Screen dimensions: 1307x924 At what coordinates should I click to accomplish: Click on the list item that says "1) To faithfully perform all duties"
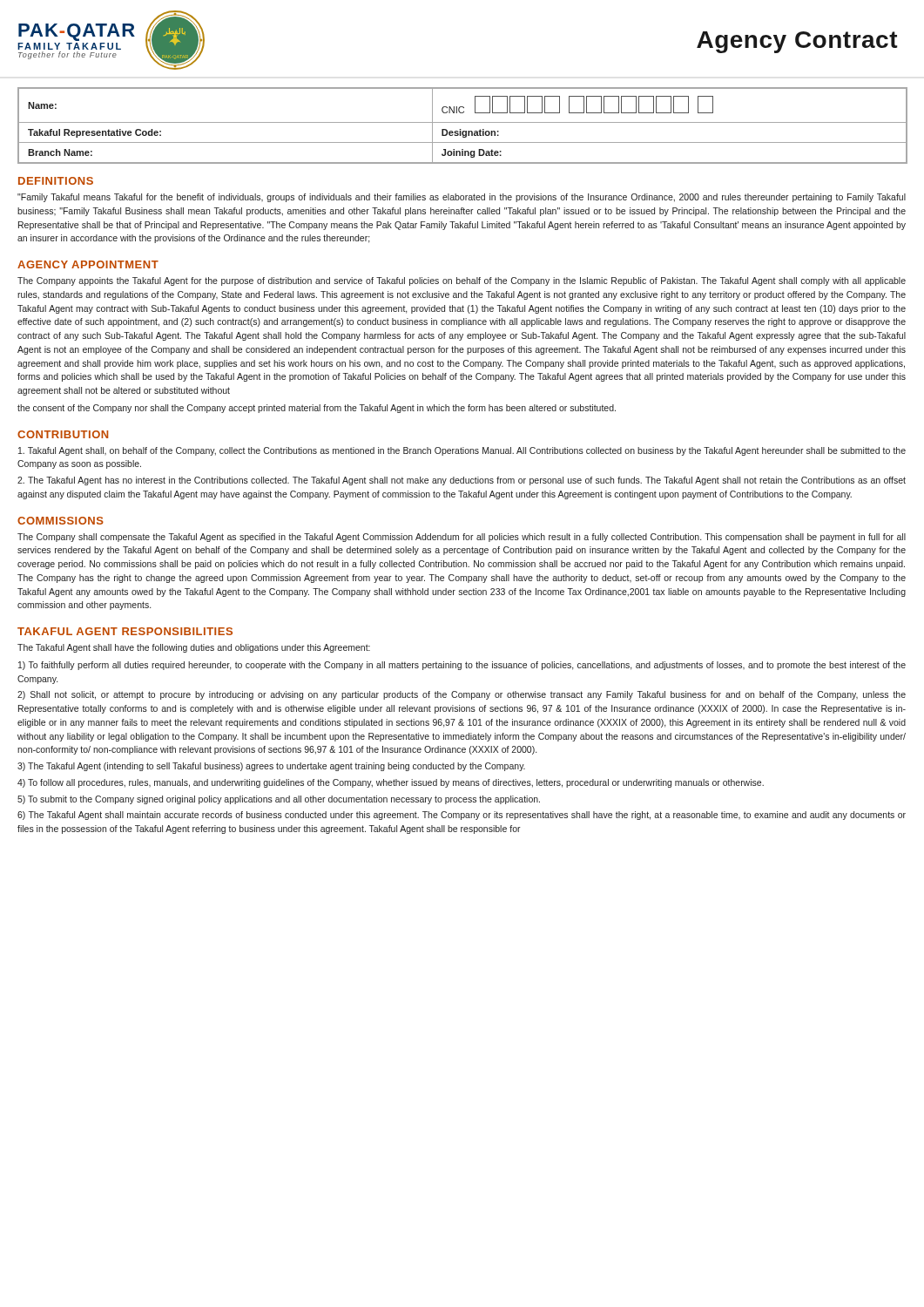[x=462, y=671]
